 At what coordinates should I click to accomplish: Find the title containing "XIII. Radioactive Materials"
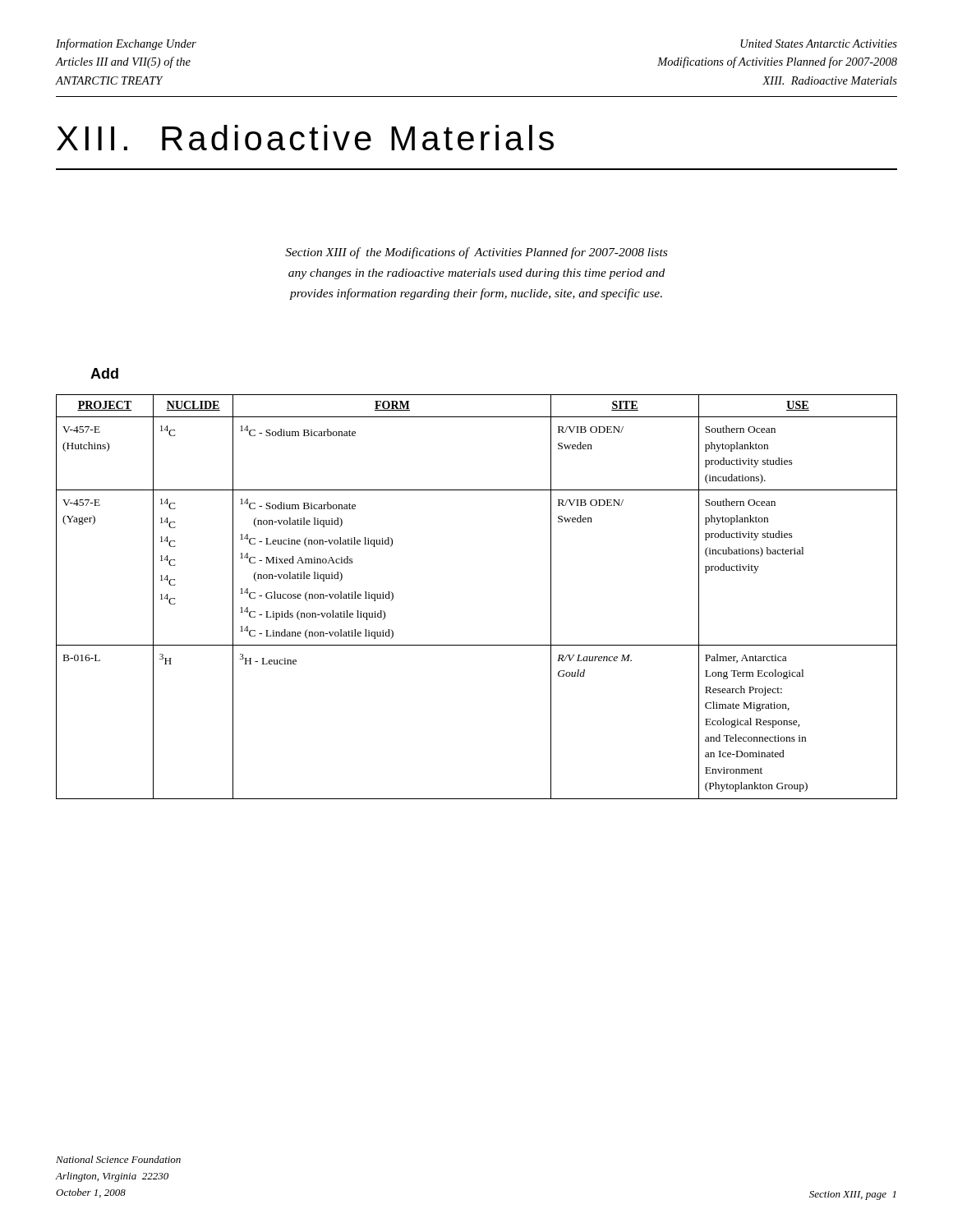(x=476, y=145)
